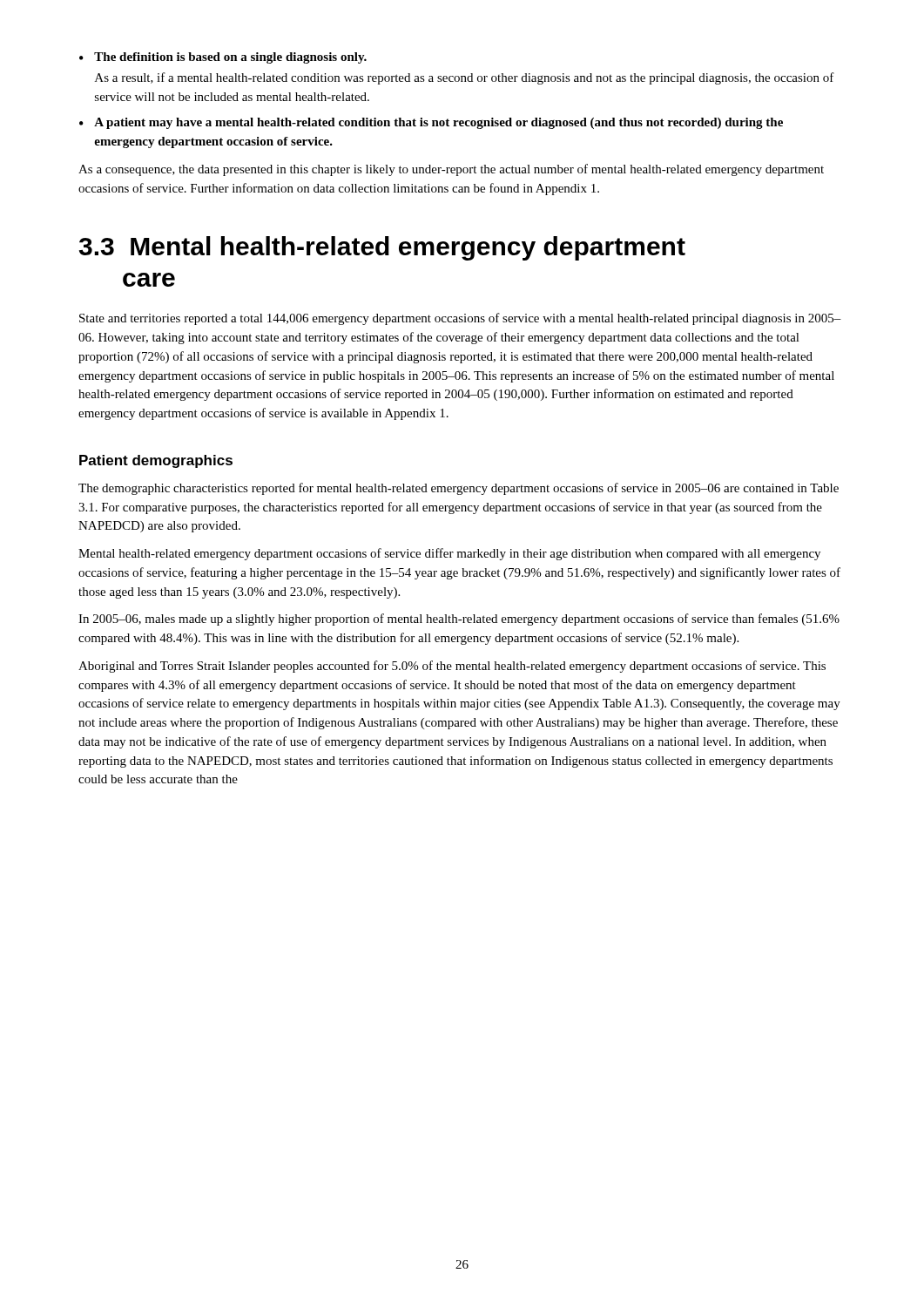This screenshot has height=1307, width=924.
Task: Click on the region starting "In 2005–06, males"
Action: click(459, 628)
